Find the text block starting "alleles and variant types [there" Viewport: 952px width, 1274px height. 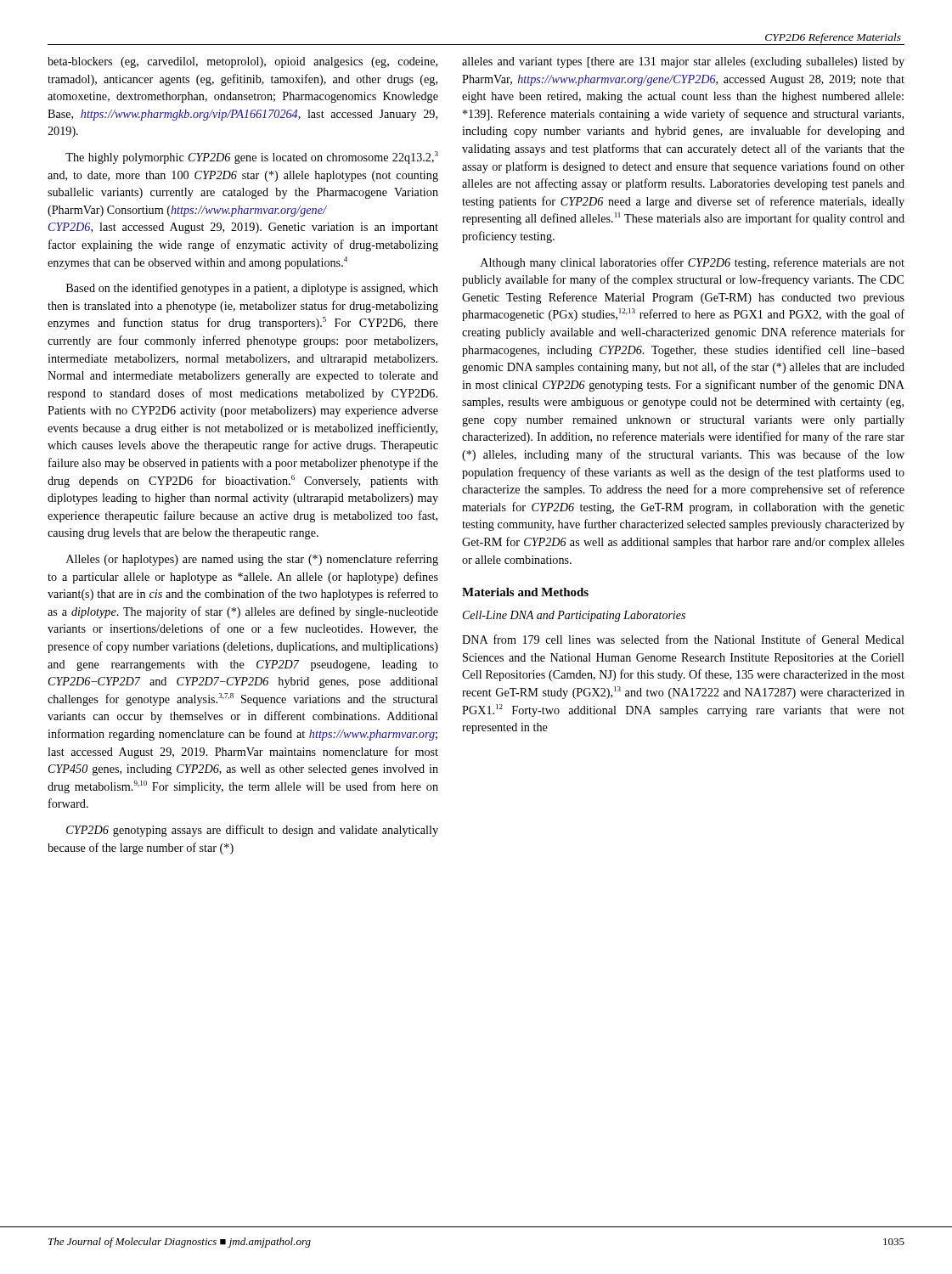click(683, 149)
